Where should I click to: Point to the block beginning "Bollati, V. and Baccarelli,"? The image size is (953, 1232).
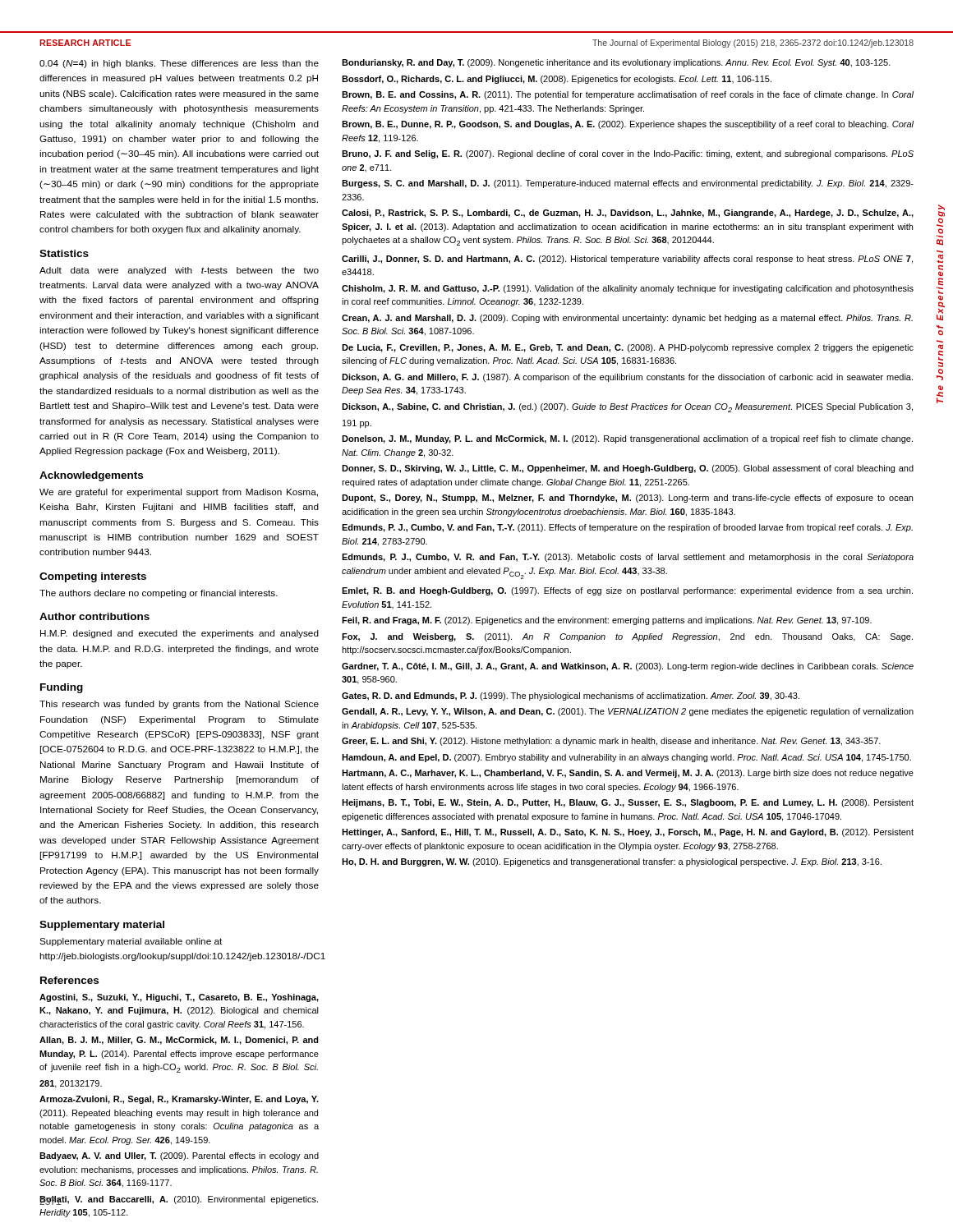click(179, 1206)
